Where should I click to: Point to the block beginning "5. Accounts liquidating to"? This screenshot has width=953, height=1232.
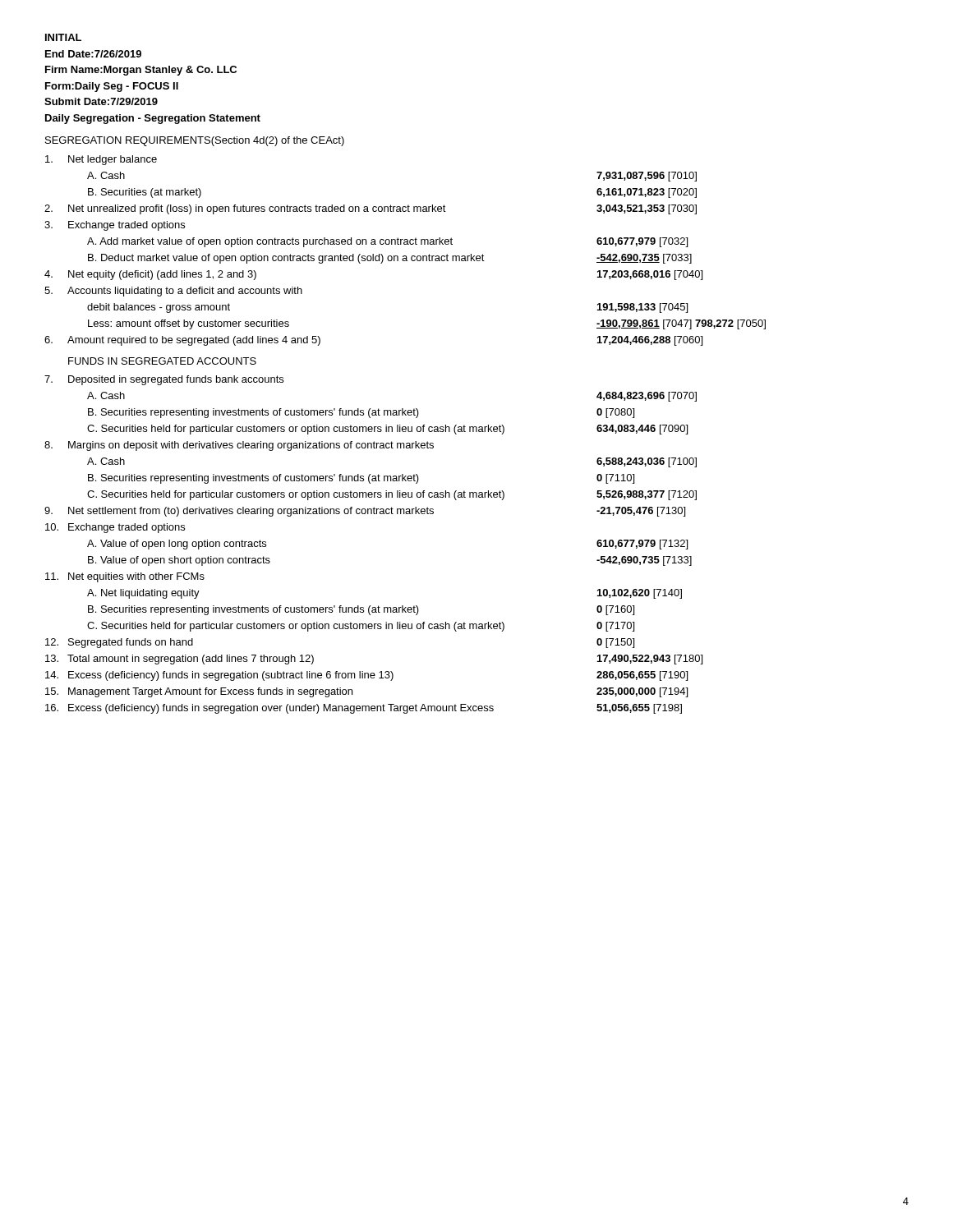[173, 292]
